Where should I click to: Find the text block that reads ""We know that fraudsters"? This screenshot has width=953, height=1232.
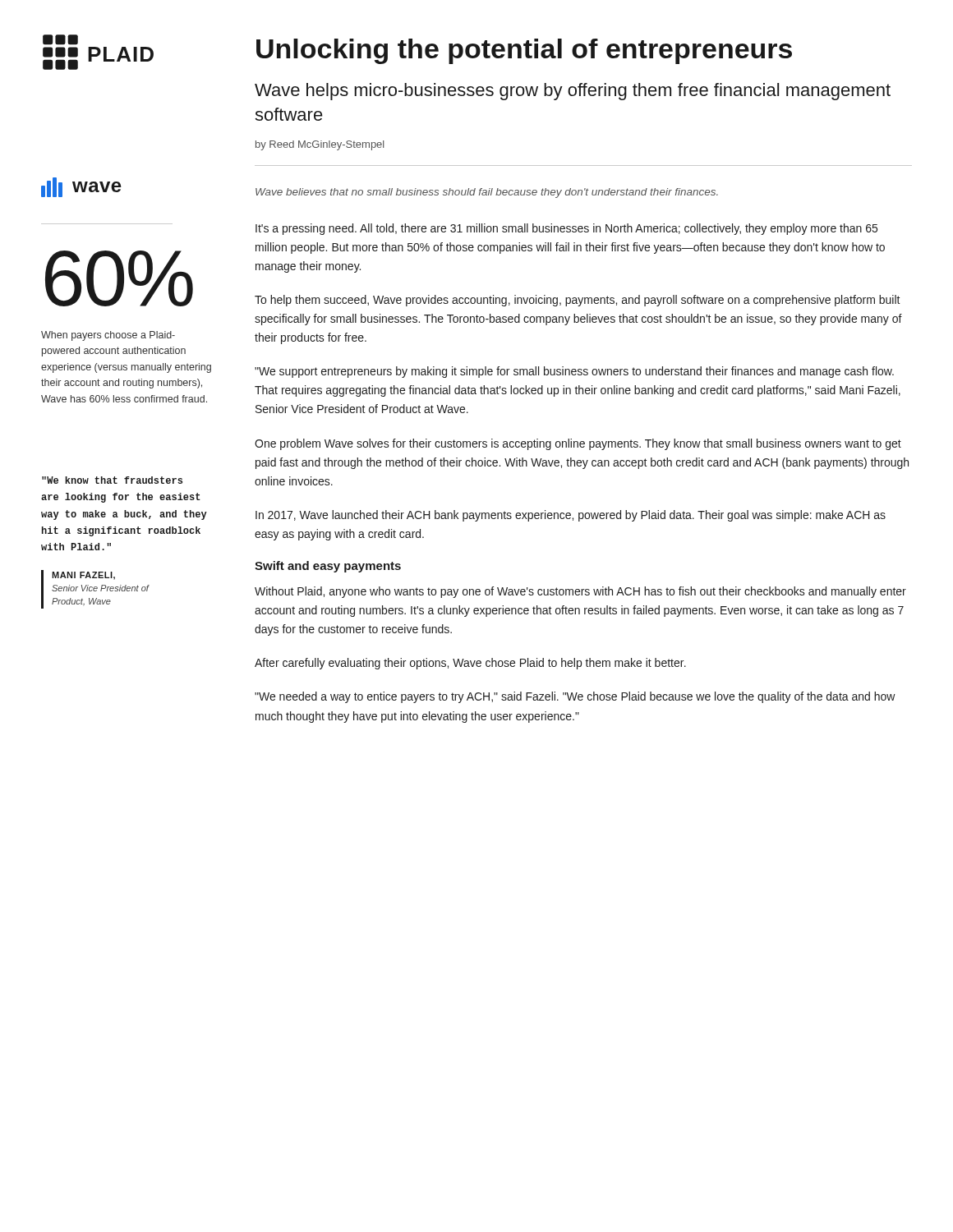tap(124, 515)
